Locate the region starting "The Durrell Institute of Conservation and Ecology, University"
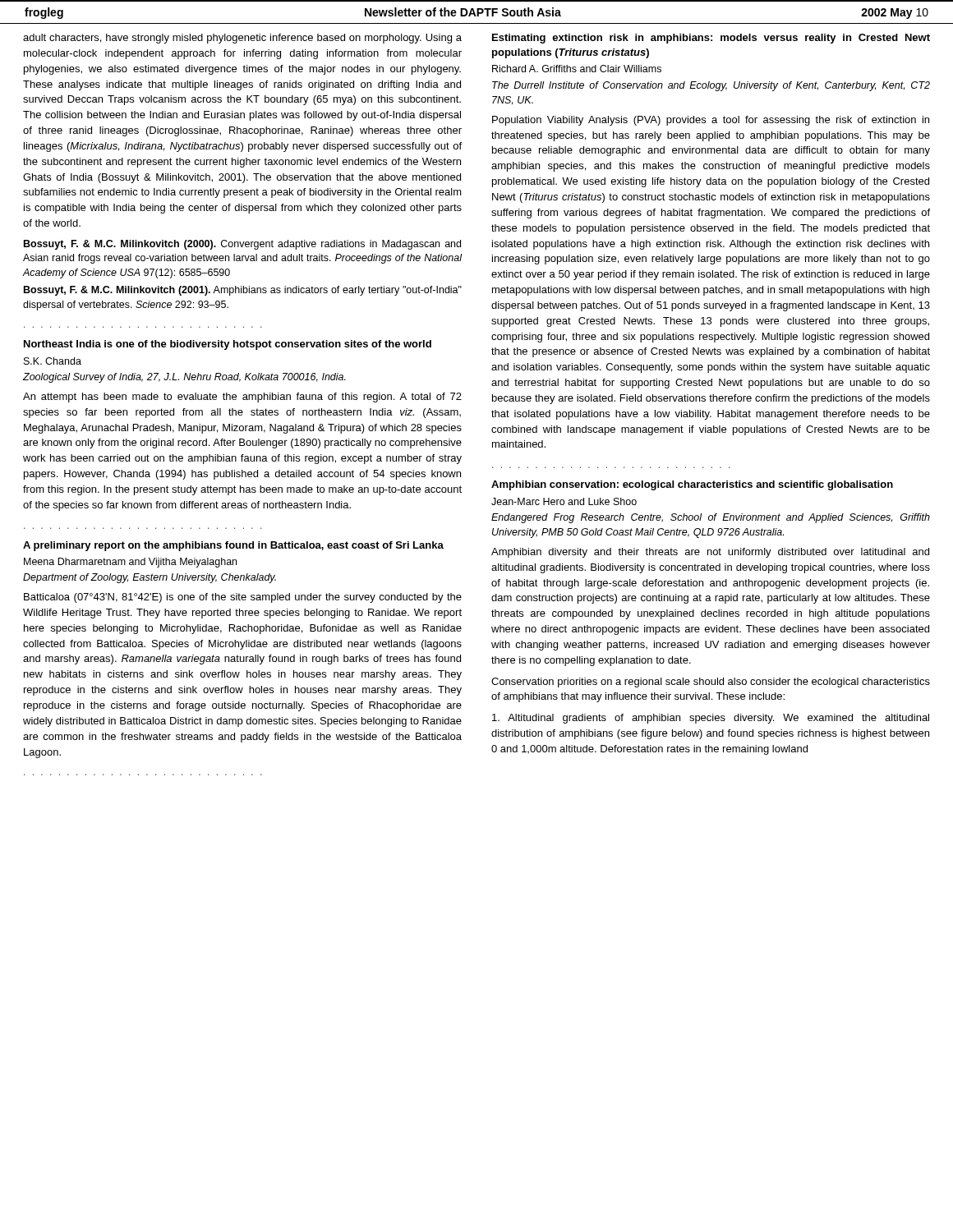This screenshot has height=1232, width=953. point(711,93)
